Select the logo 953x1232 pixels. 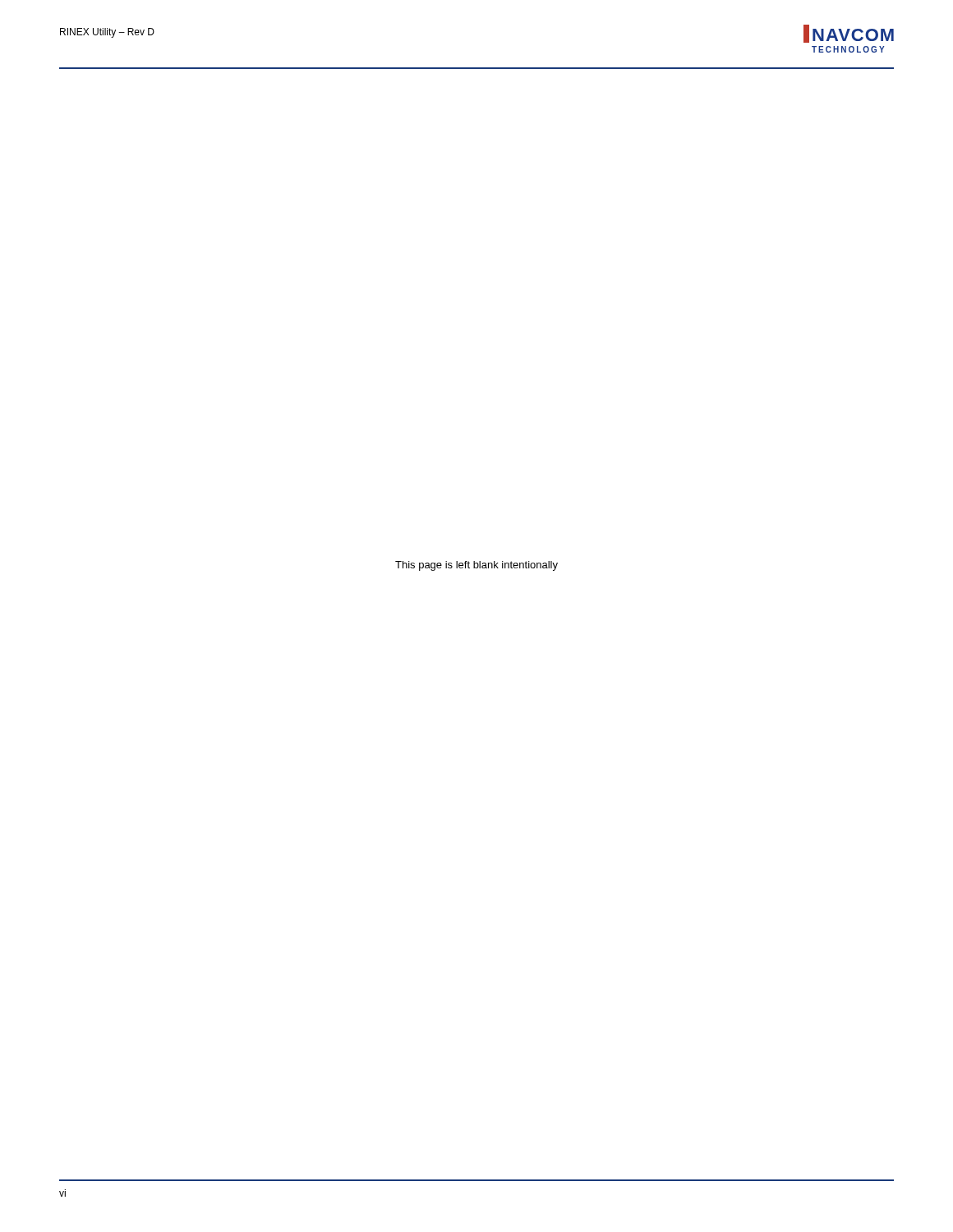(849, 40)
